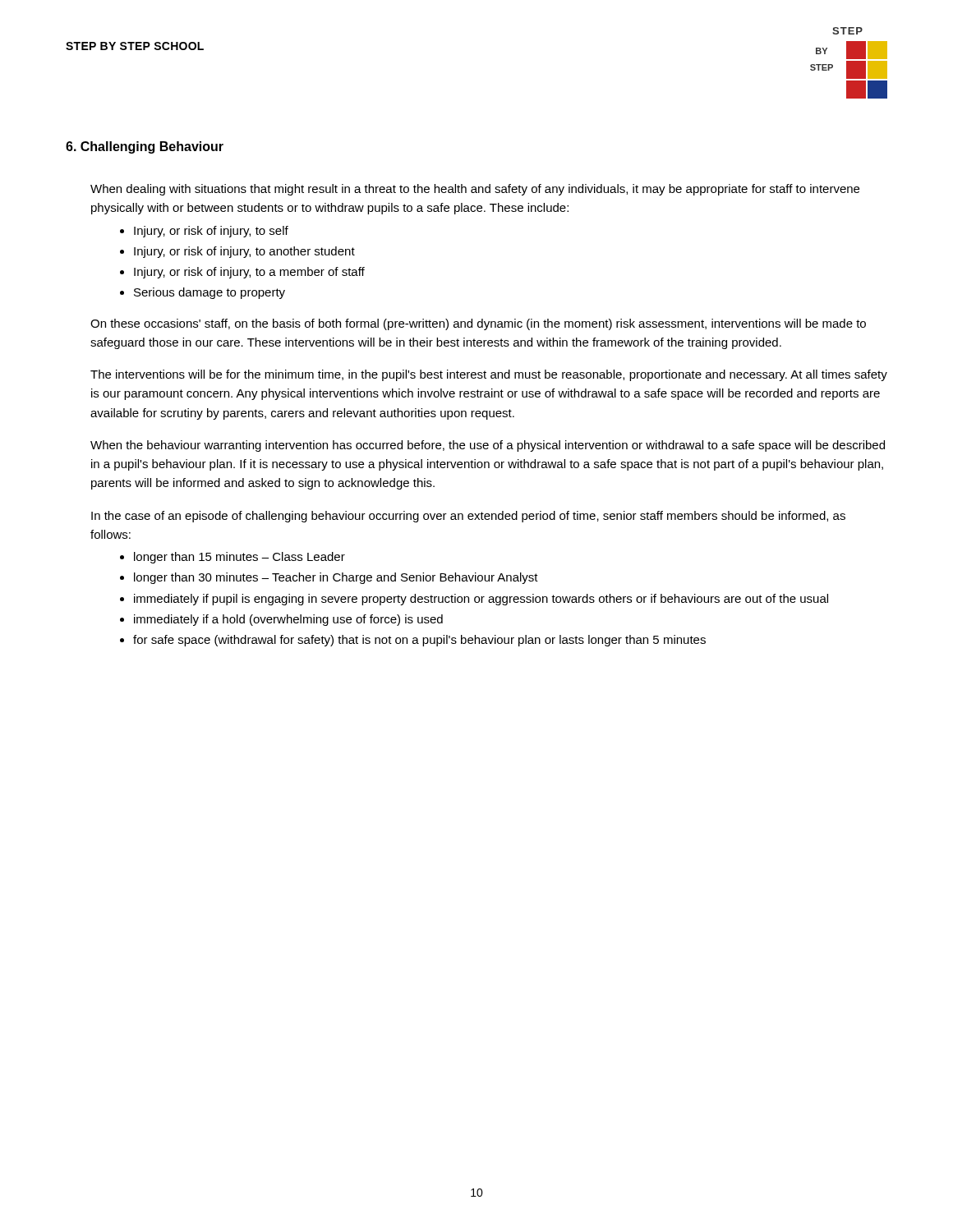This screenshot has width=953, height=1232.
Task: Point to the passage starting "When the behaviour warranting intervention has"
Action: [x=488, y=464]
